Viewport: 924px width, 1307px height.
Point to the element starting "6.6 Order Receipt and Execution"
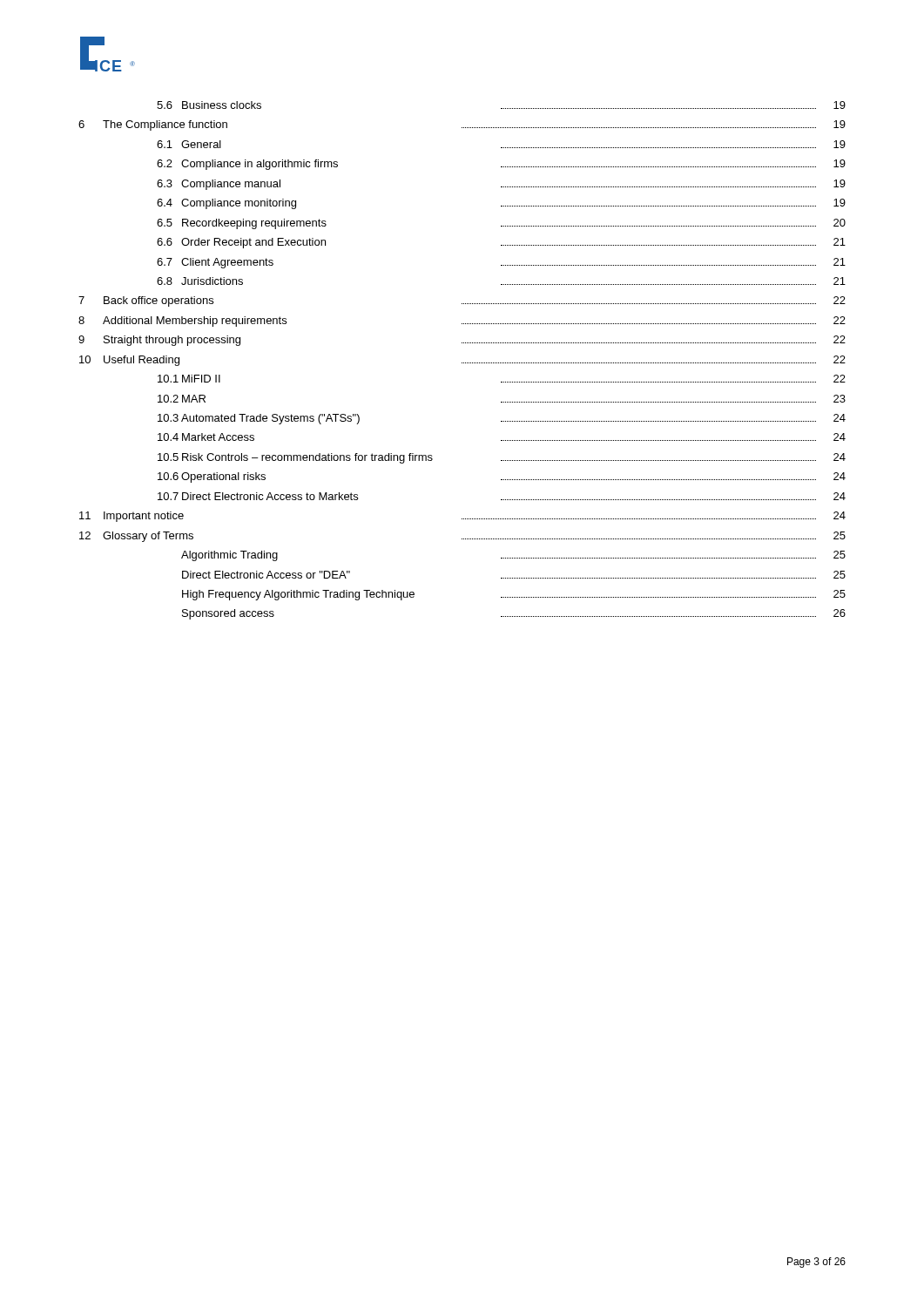pyautogui.click(x=501, y=242)
